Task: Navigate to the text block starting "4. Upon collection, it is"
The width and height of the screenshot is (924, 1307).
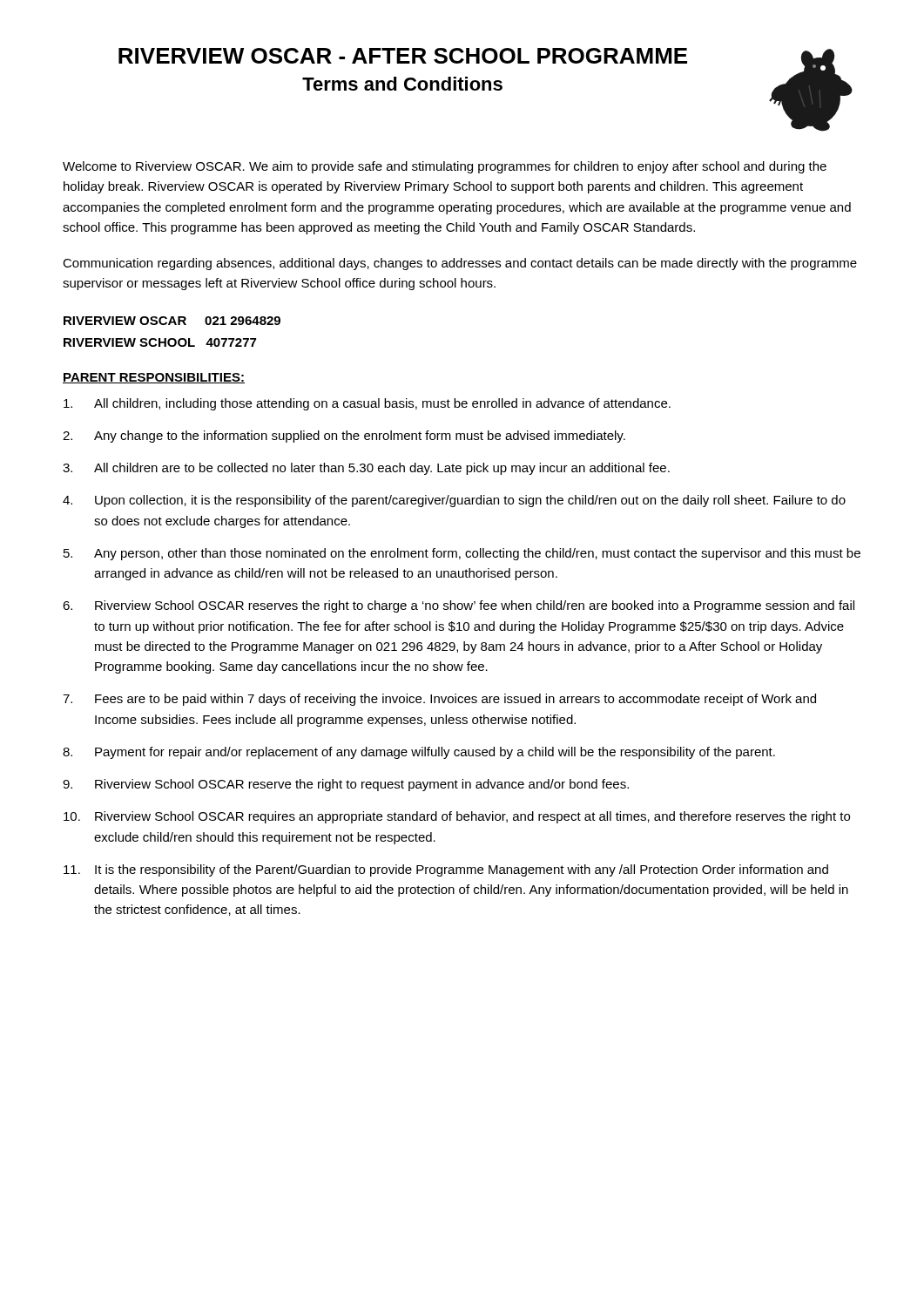Action: click(x=462, y=510)
